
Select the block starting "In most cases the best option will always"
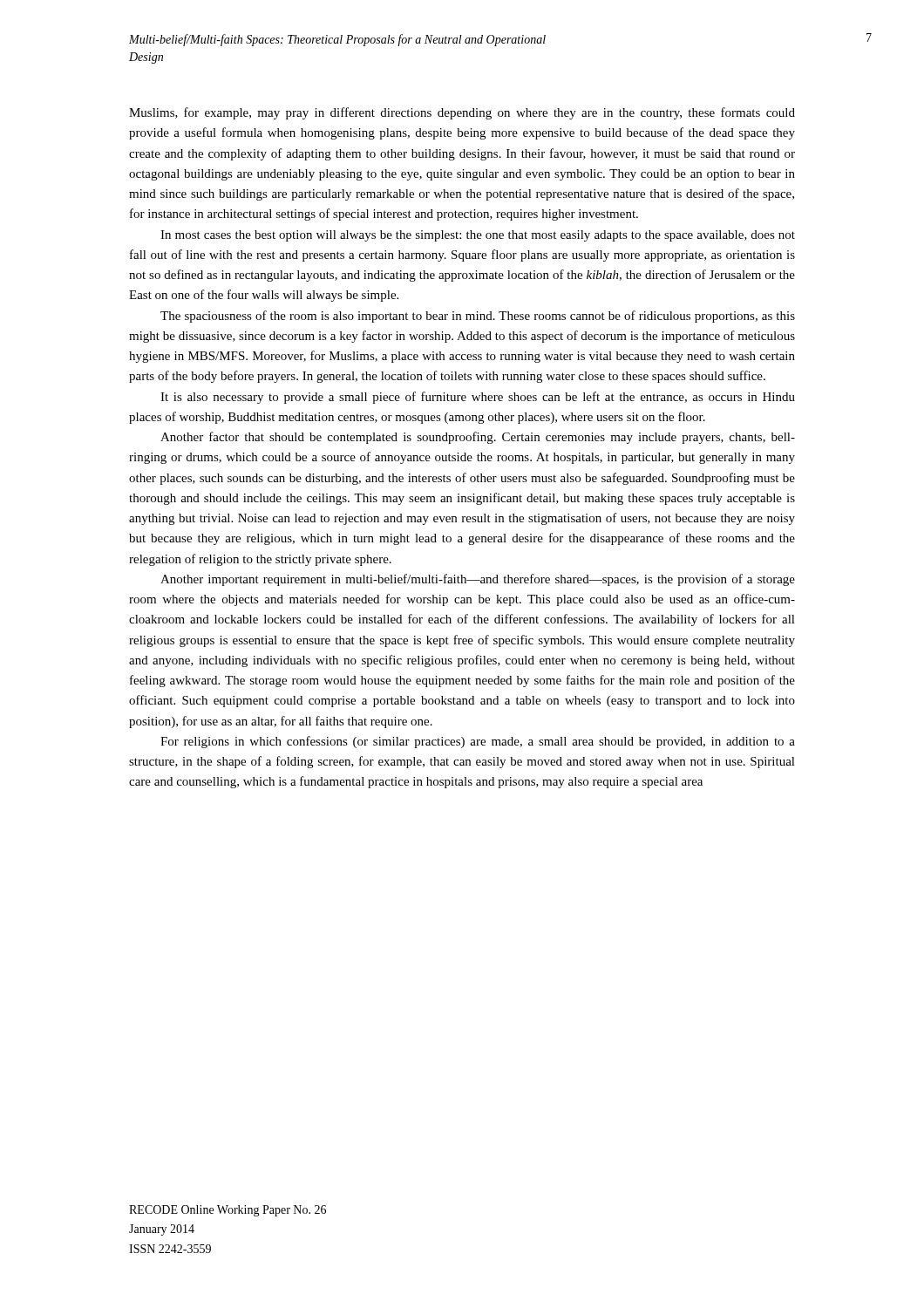[462, 265]
